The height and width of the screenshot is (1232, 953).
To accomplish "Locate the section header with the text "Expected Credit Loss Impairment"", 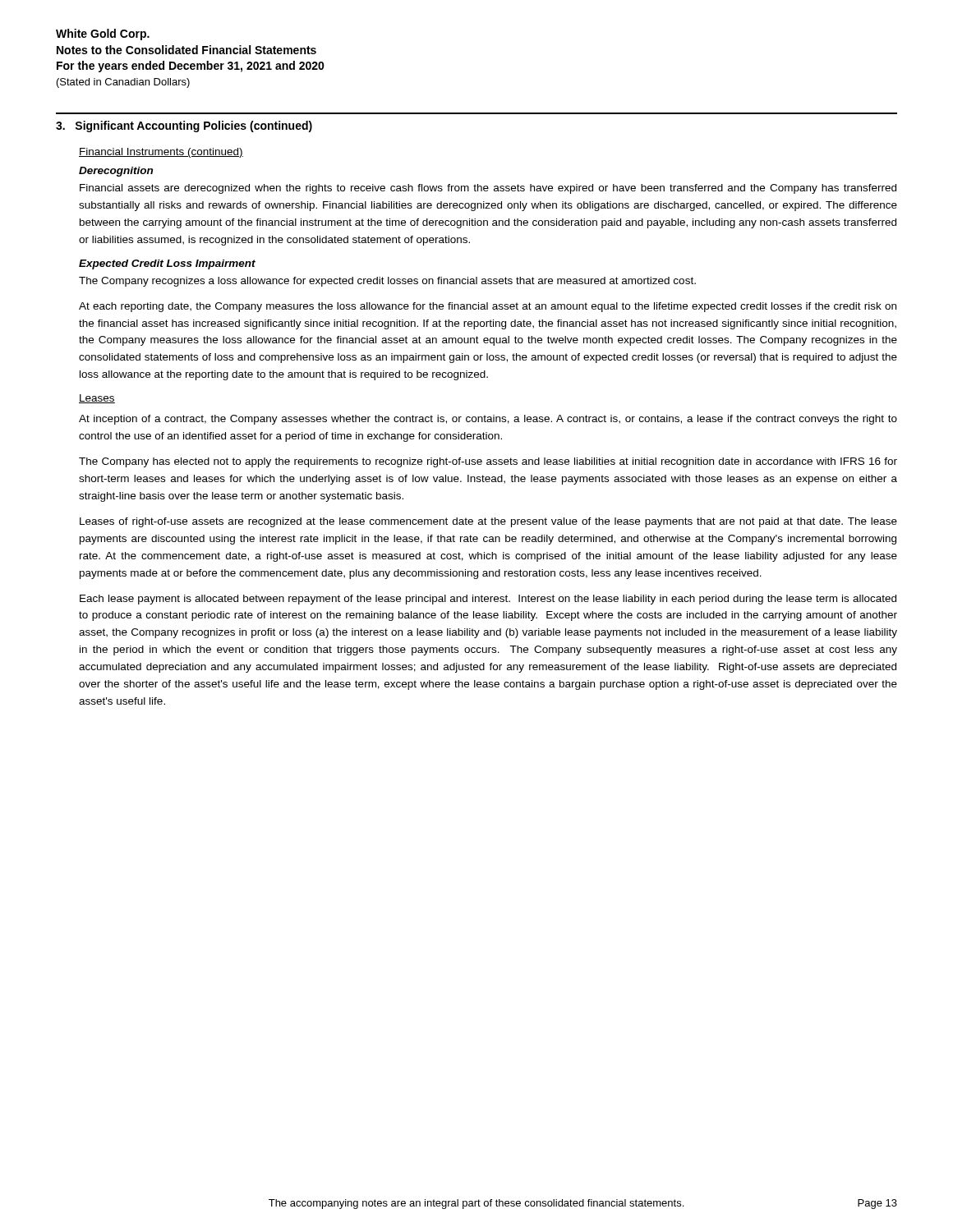I will pos(167,263).
